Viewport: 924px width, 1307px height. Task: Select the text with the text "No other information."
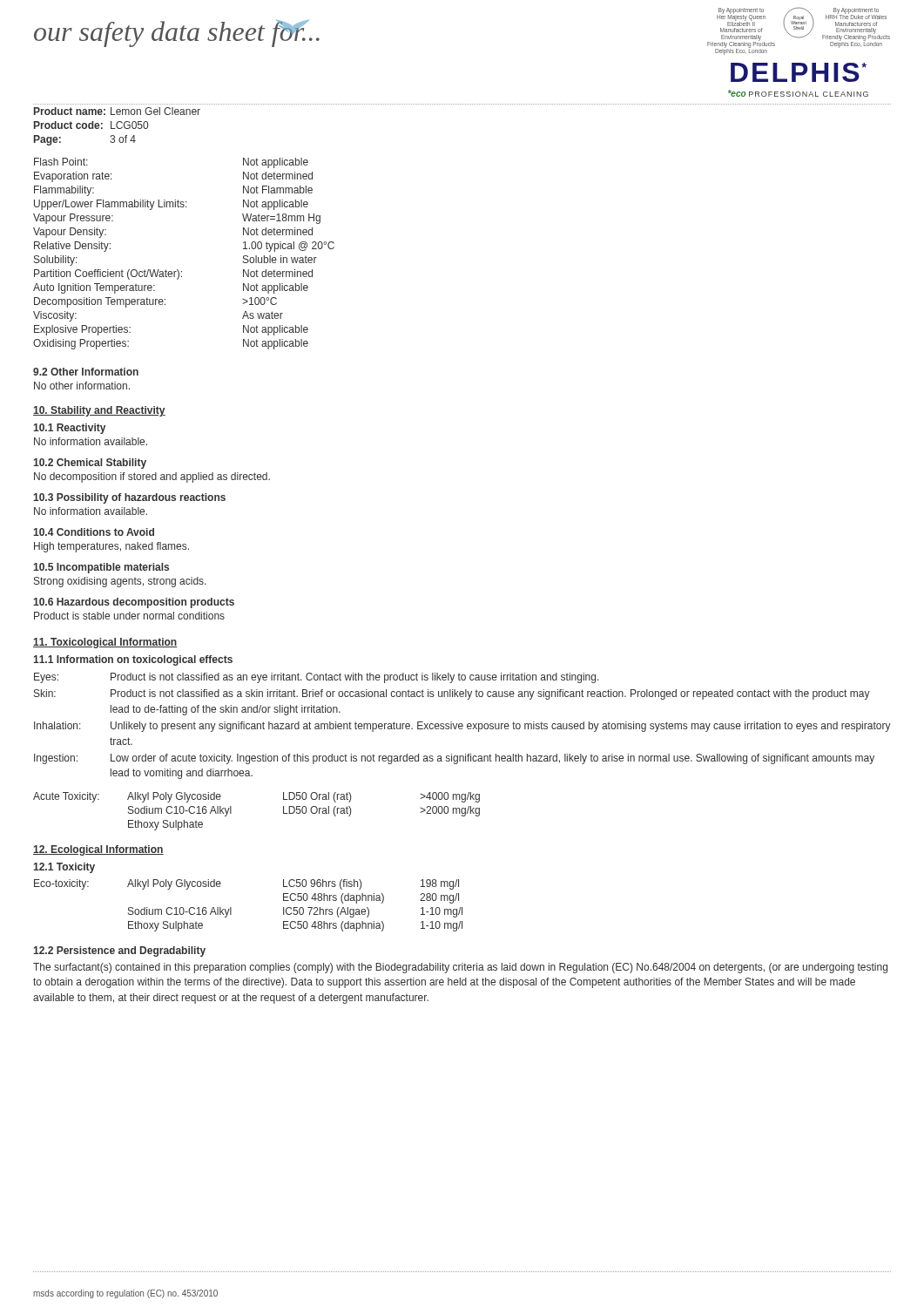pos(82,386)
